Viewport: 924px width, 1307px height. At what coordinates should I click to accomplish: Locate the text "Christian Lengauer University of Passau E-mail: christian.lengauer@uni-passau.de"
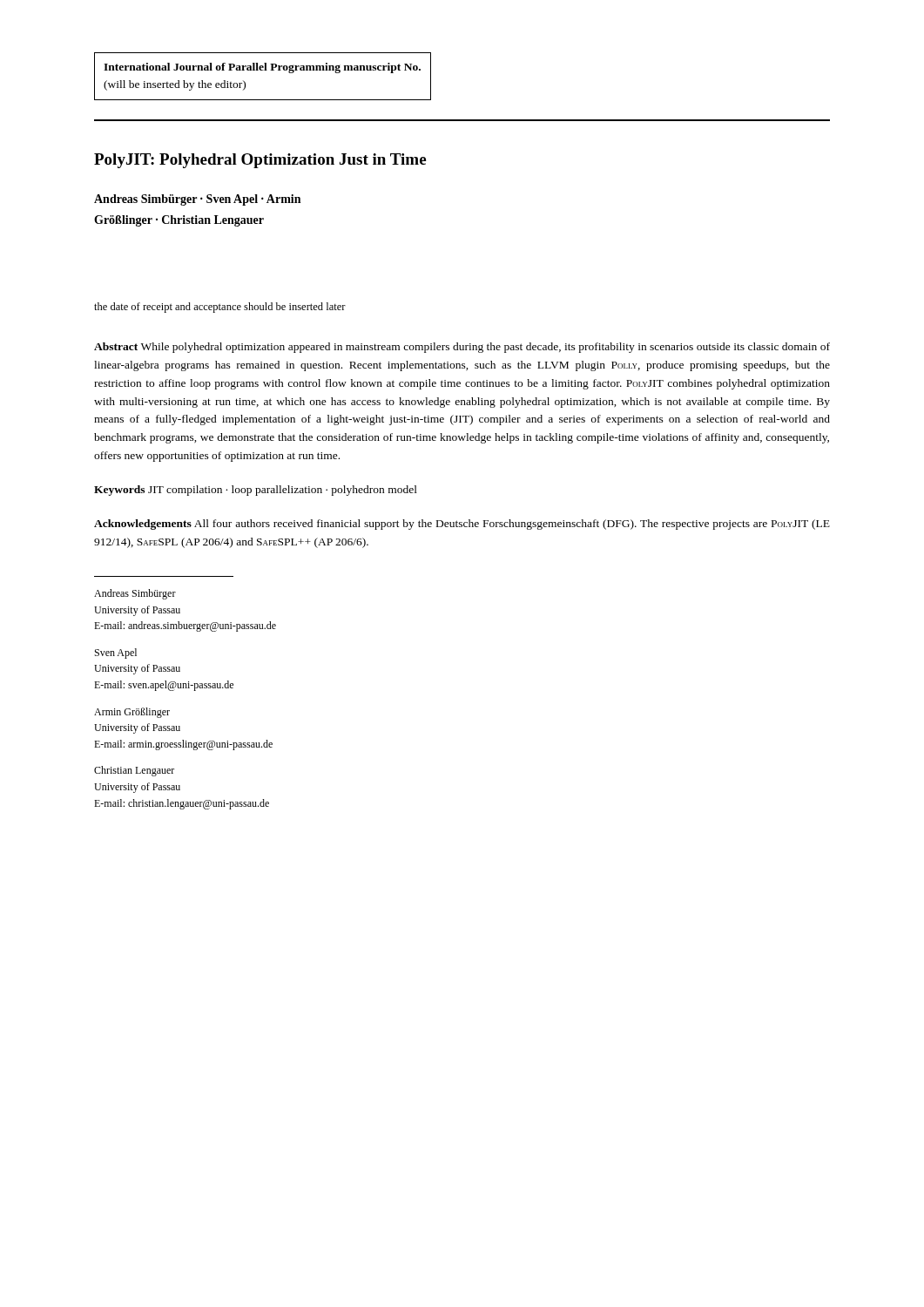point(182,787)
